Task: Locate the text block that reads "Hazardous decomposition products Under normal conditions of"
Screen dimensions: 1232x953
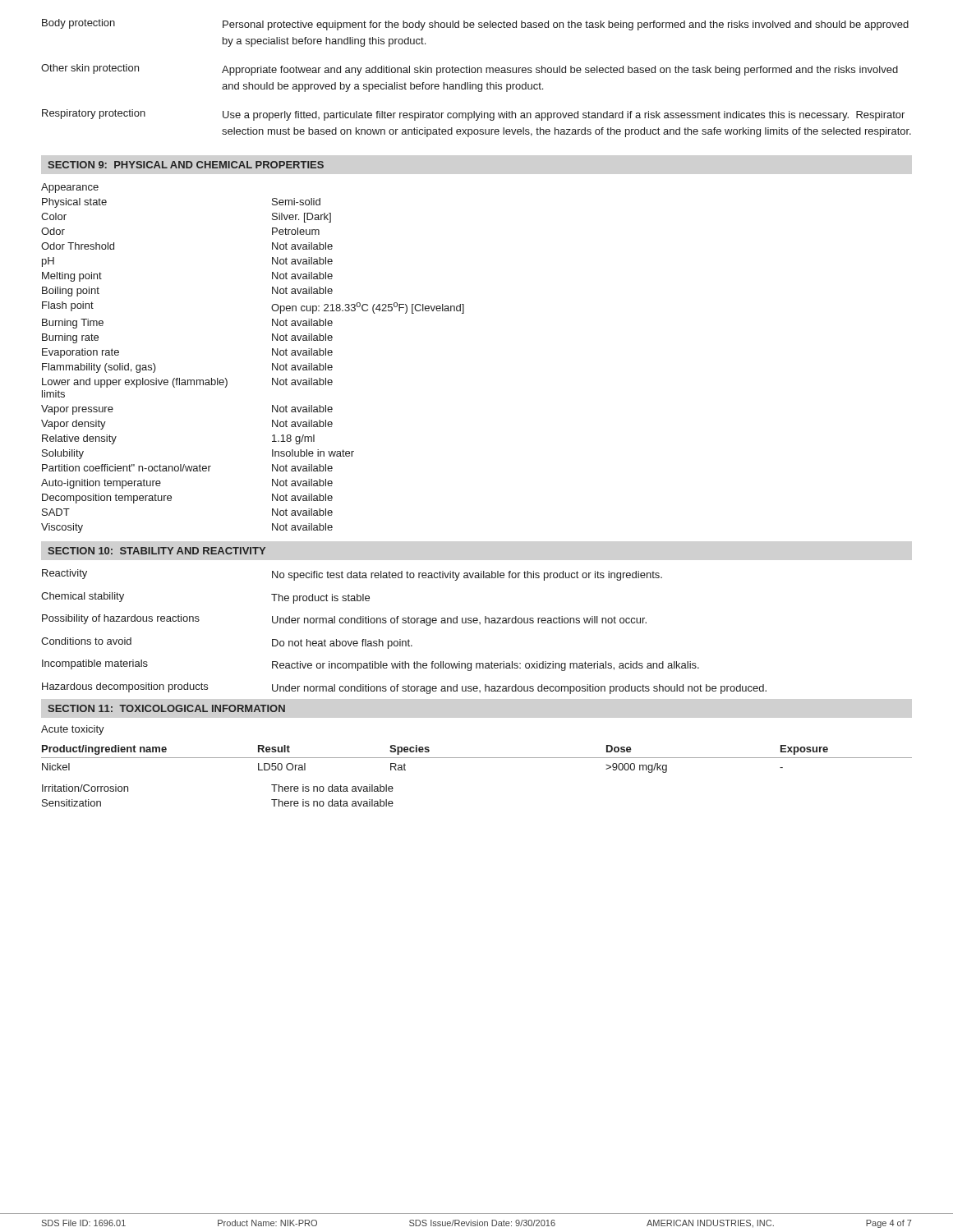Action: click(476, 688)
